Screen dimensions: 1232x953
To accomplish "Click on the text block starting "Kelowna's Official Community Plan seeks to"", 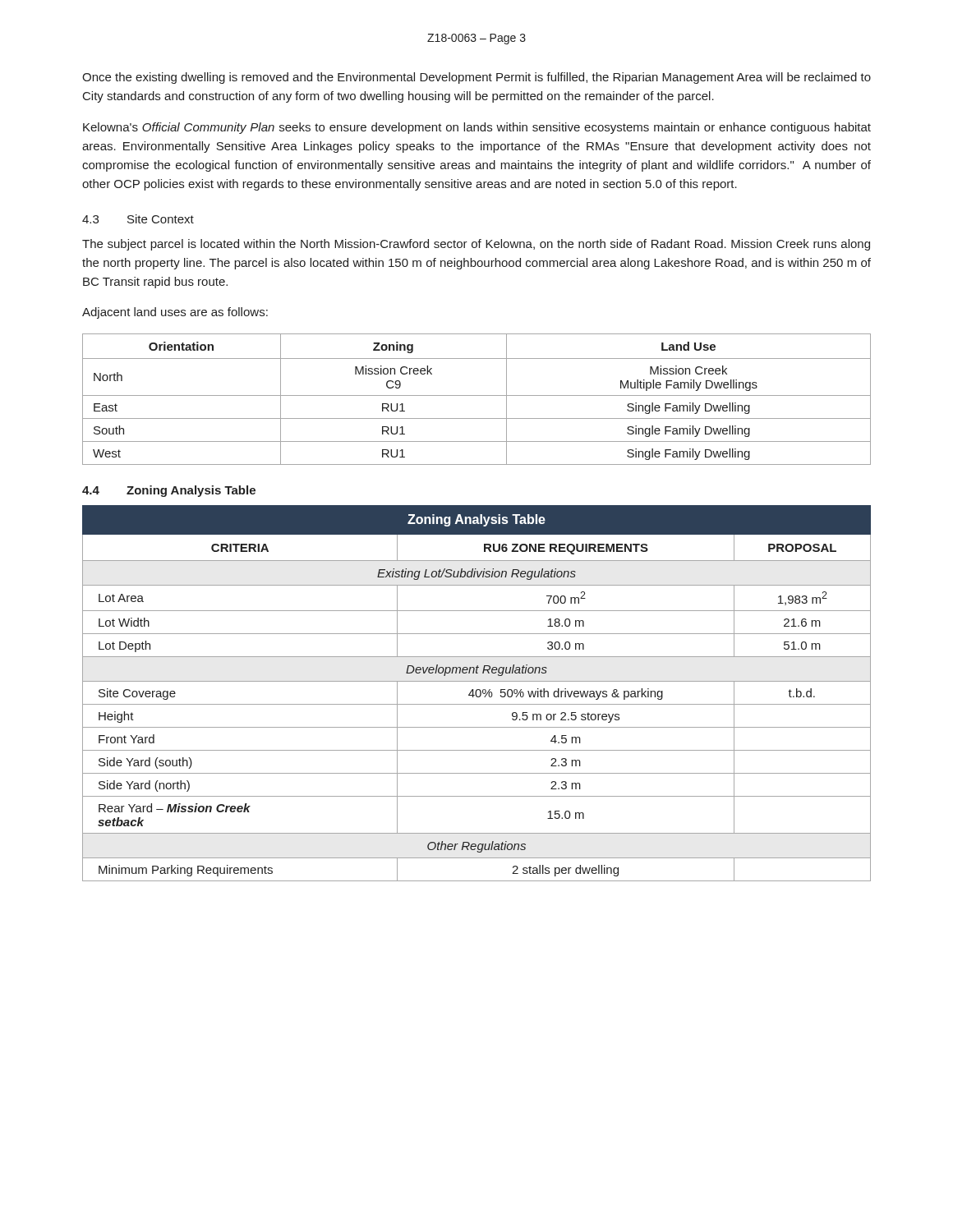I will 476,155.
